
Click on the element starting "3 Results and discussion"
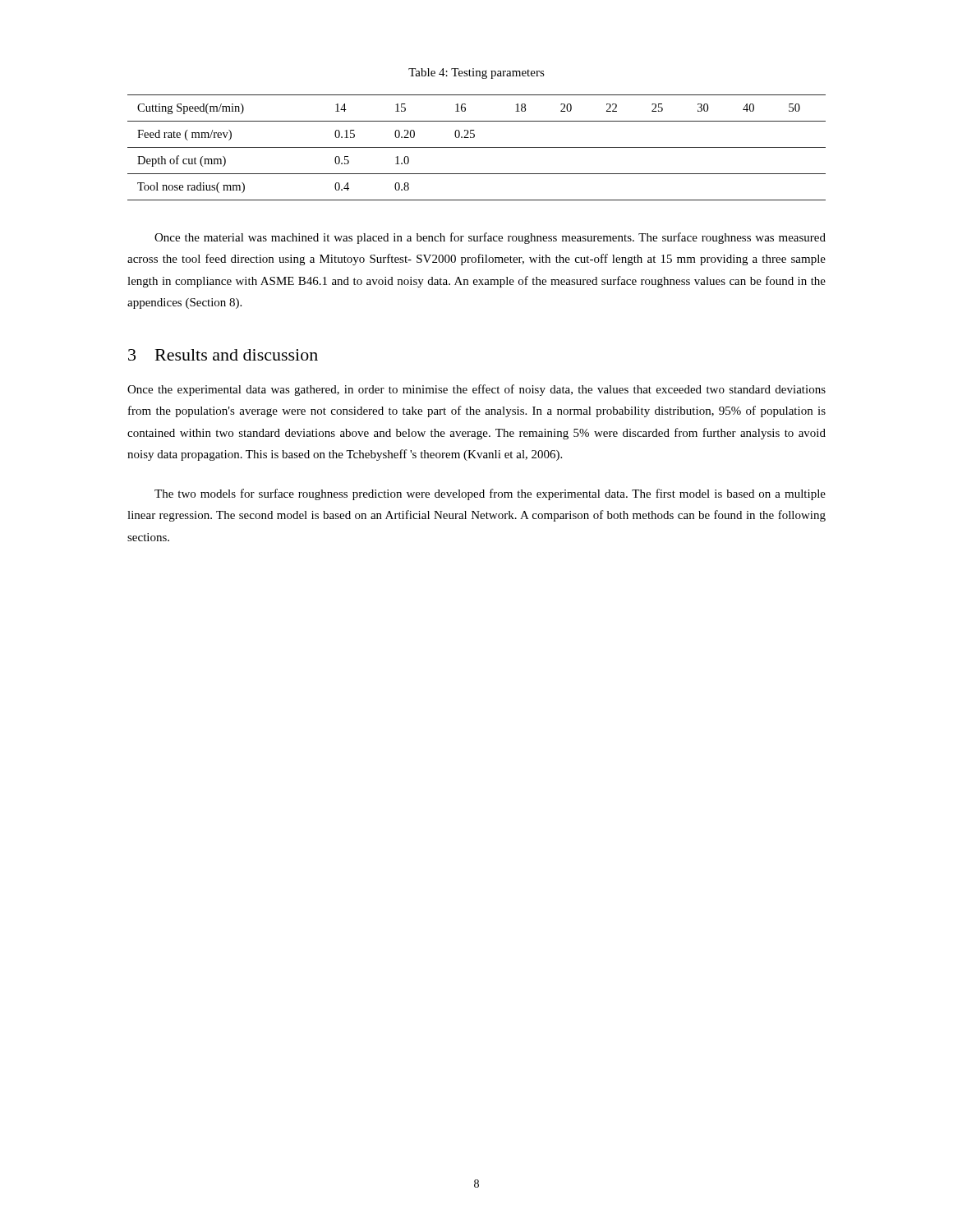(x=223, y=354)
